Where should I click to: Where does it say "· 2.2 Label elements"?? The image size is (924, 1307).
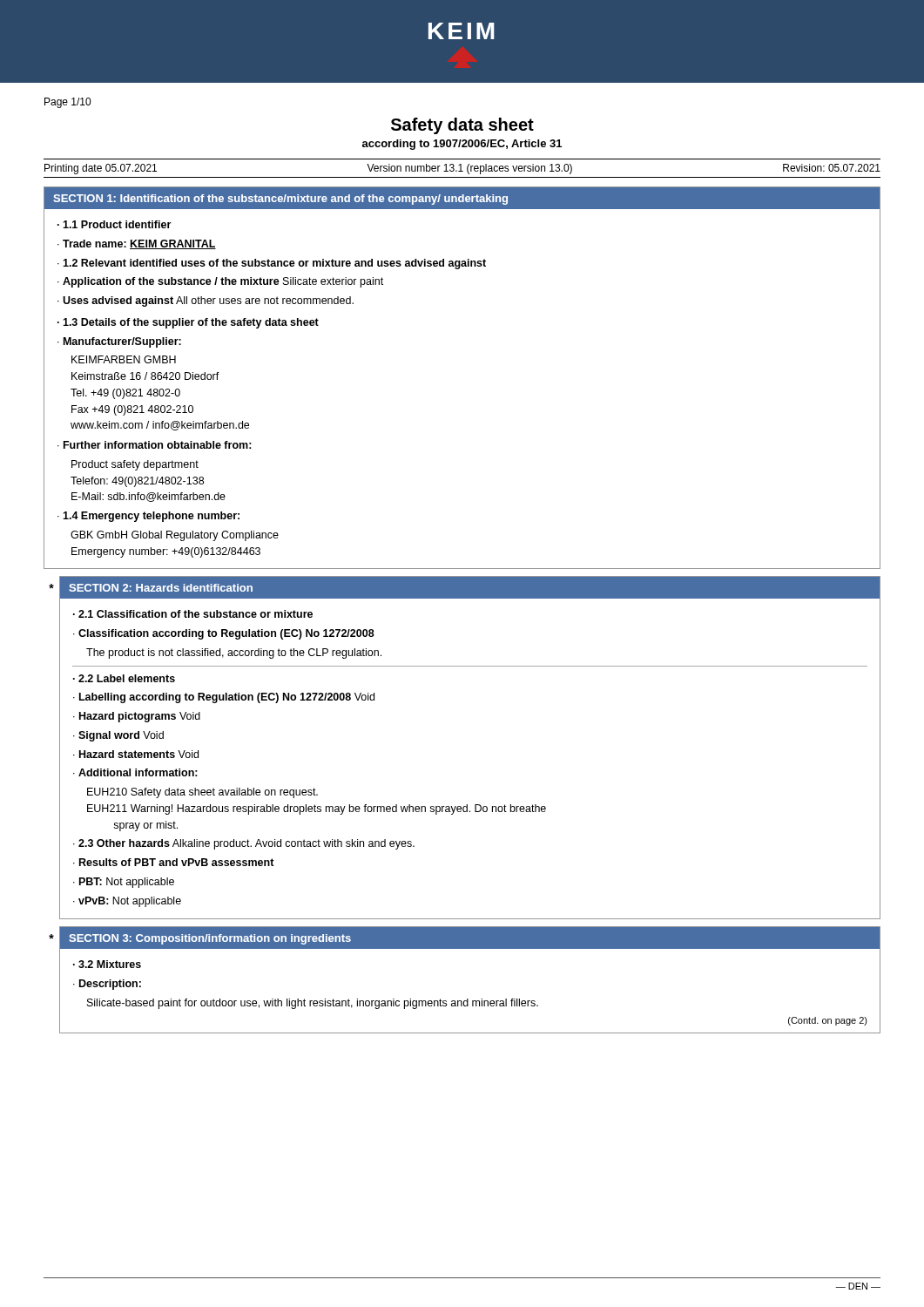124,678
